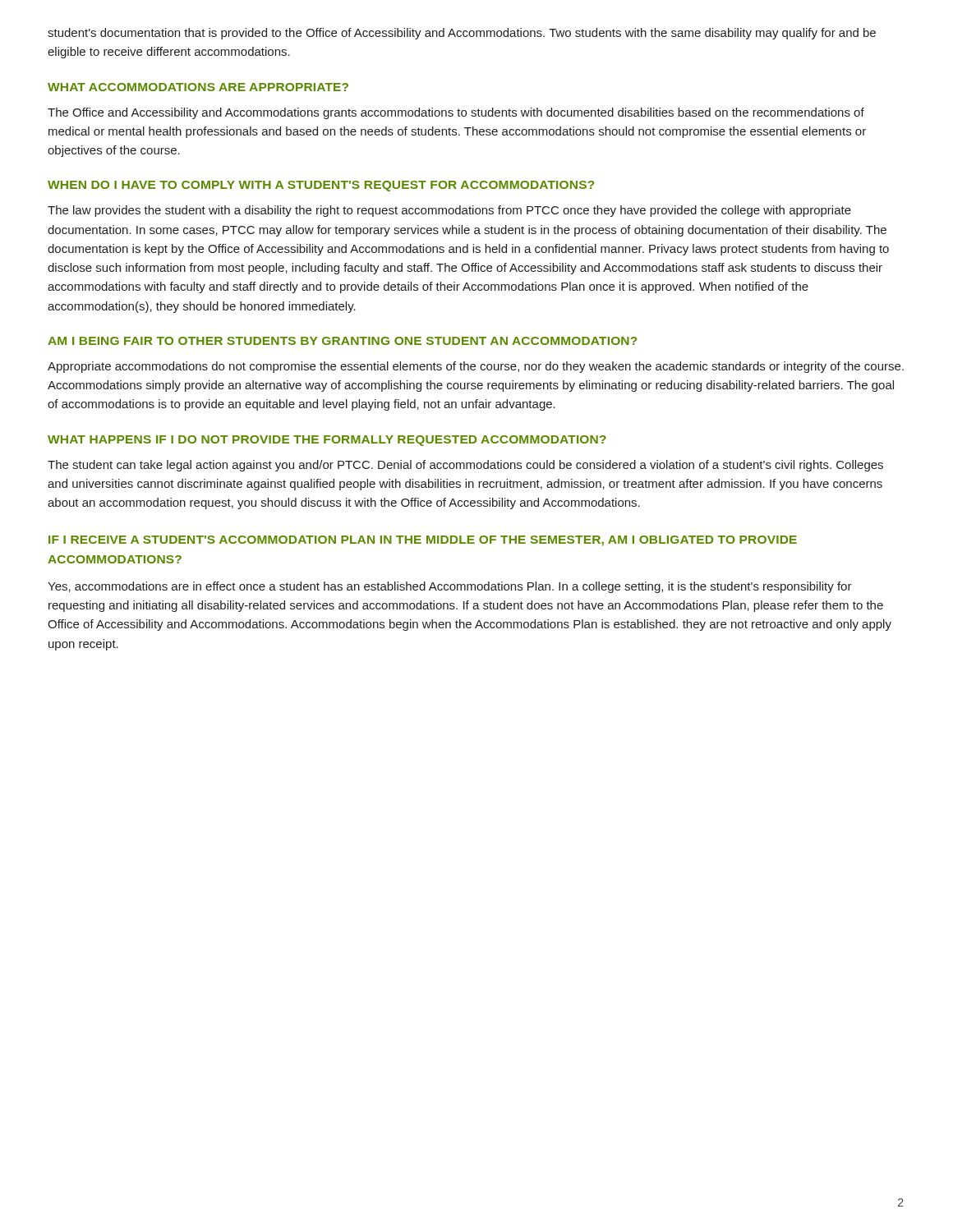The width and height of the screenshot is (953, 1232).
Task: Point to the passage starting "WHEN DO I HAVE TO COMPLY"
Action: click(321, 185)
